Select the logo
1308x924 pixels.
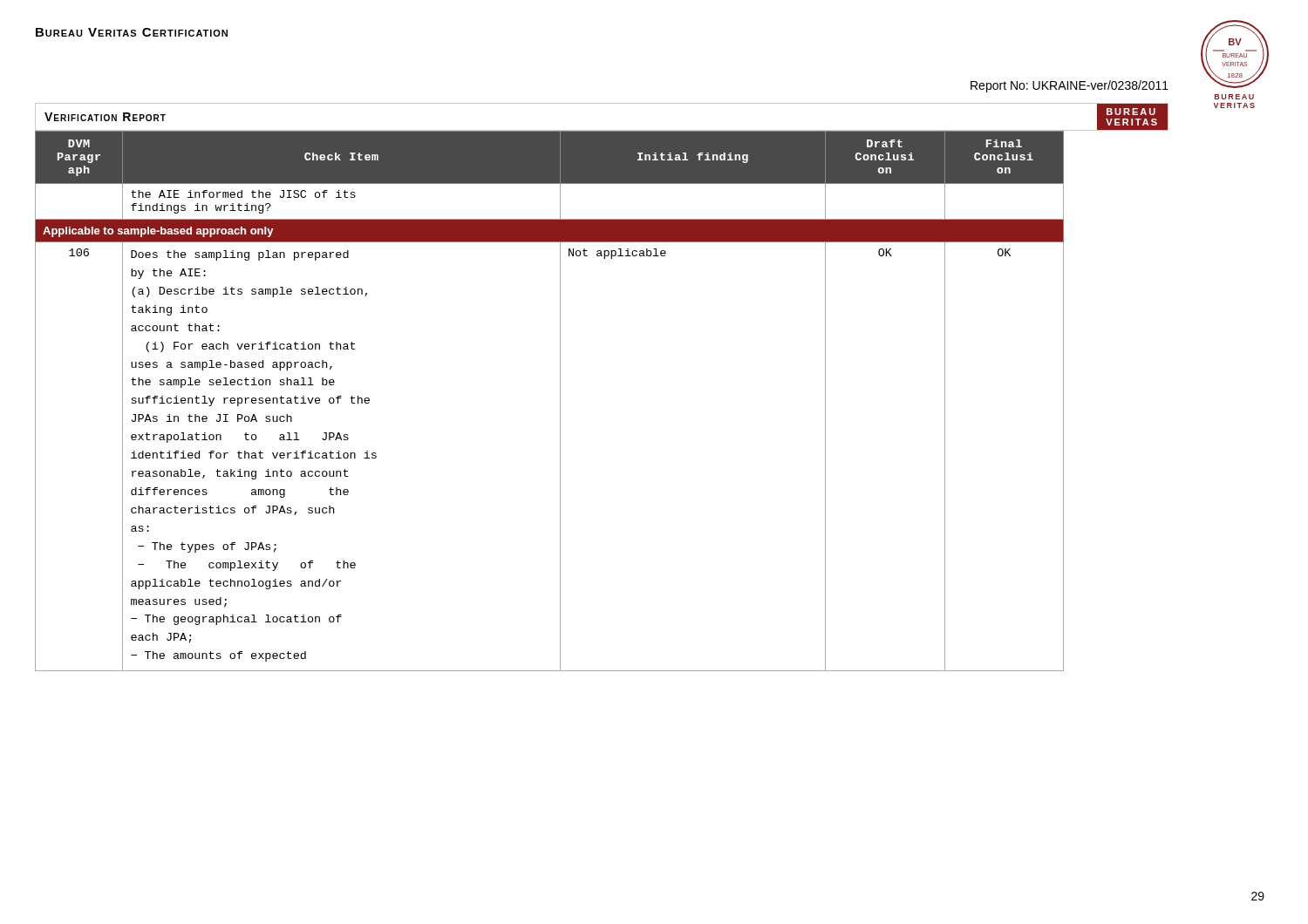[x=1235, y=65]
